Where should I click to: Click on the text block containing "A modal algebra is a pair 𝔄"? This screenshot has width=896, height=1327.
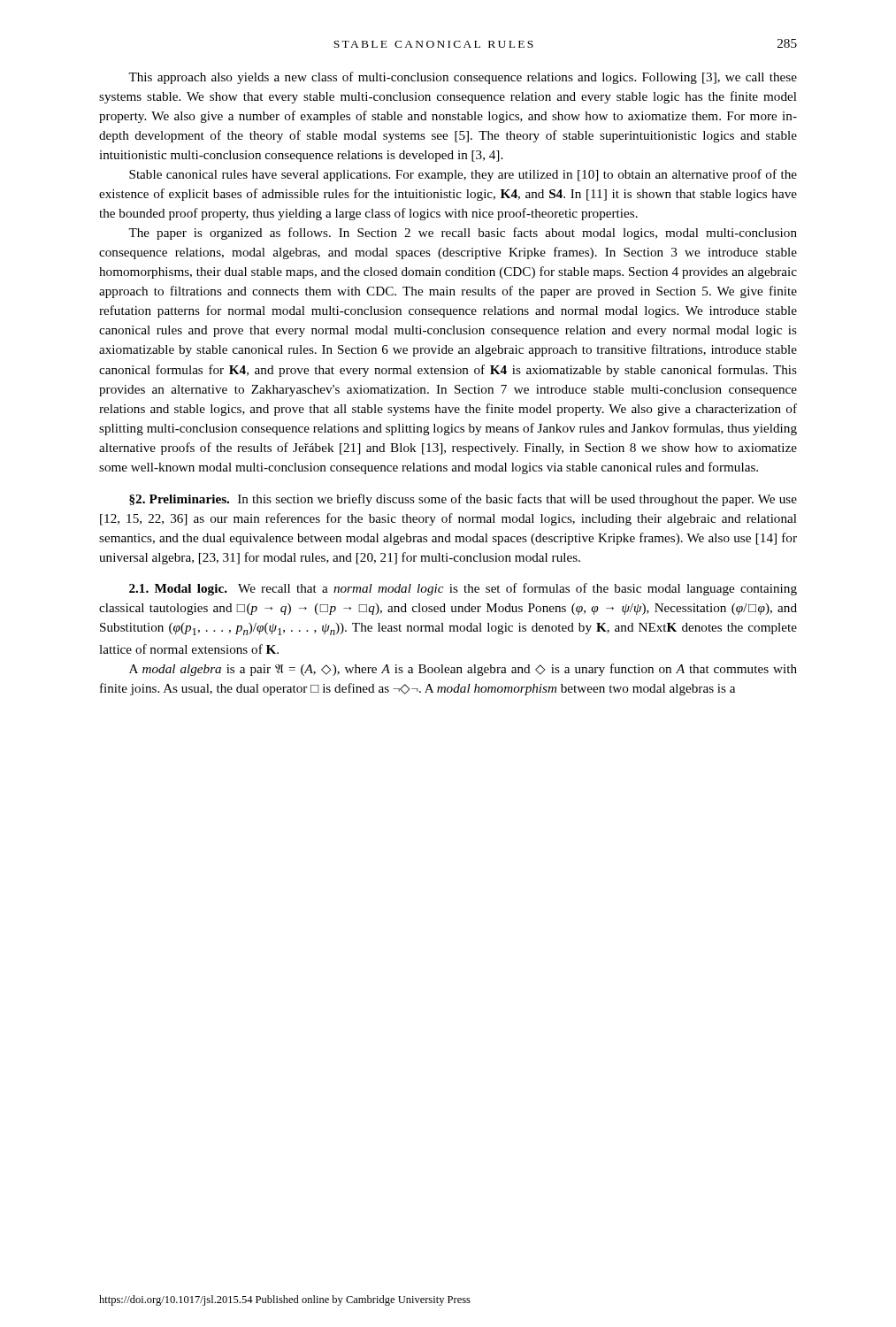(x=448, y=679)
